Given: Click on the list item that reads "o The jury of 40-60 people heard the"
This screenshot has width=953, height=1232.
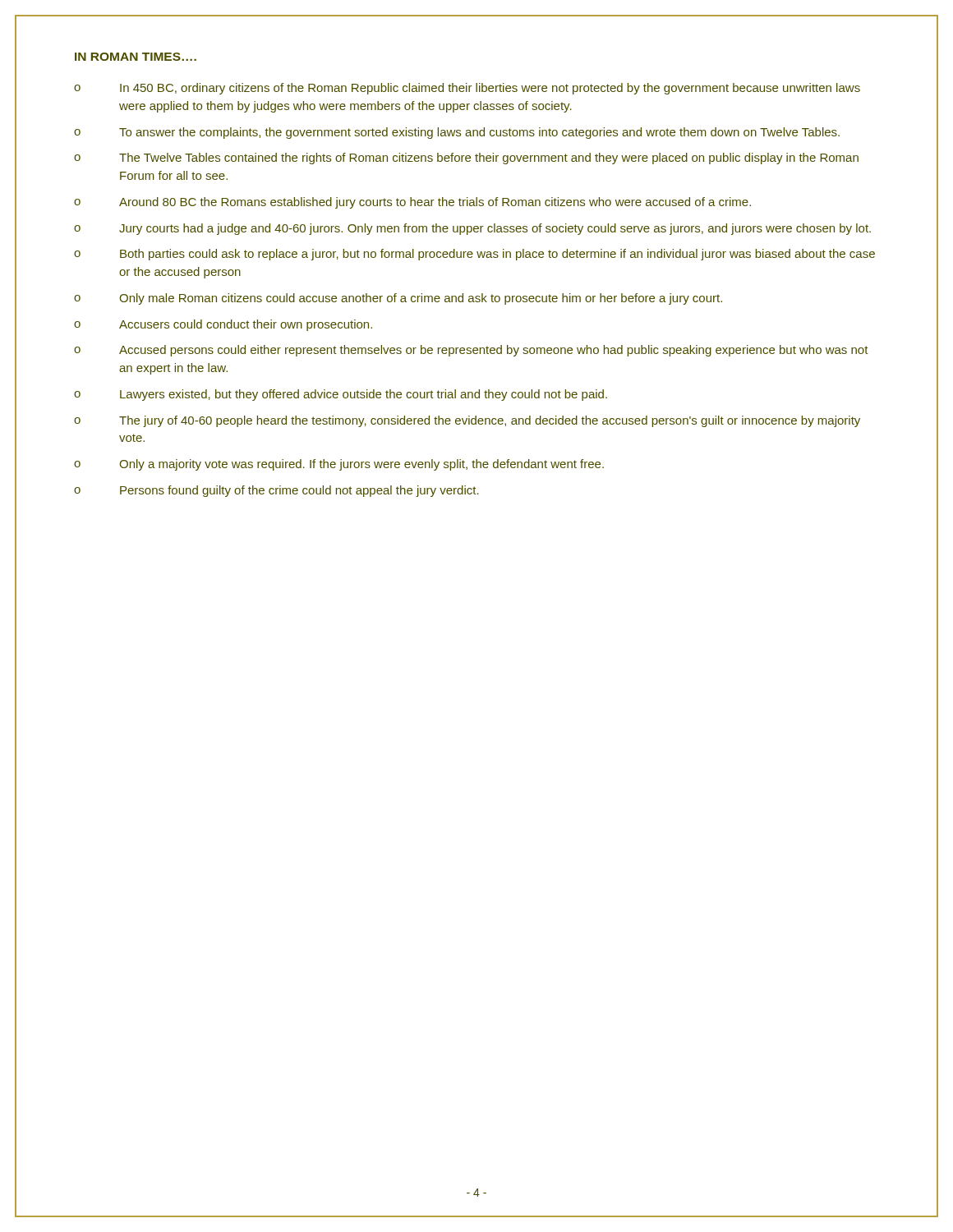Looking at the screenshot, I should click(x=476, y=429).
